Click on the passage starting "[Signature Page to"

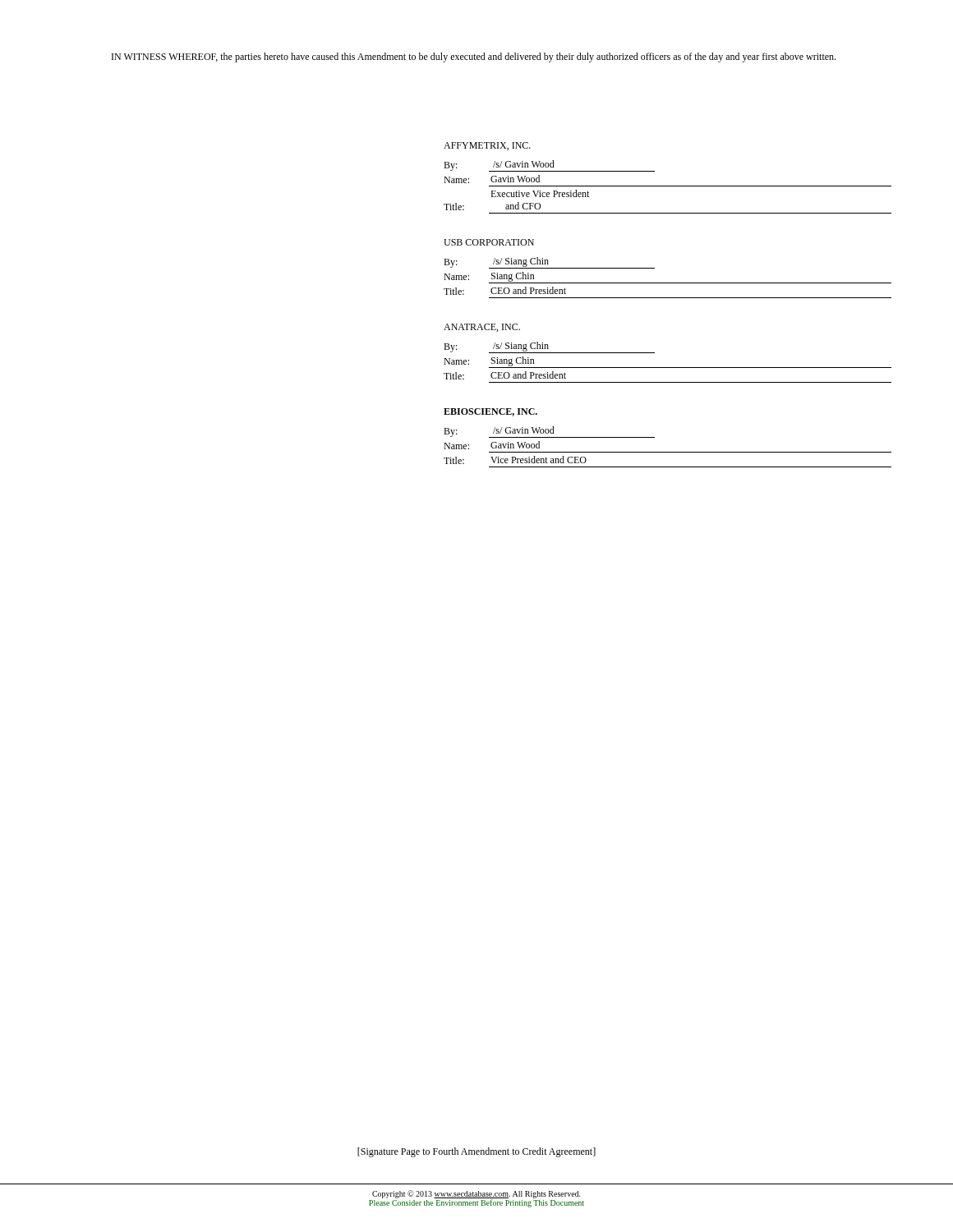(x=476, y=1151)
